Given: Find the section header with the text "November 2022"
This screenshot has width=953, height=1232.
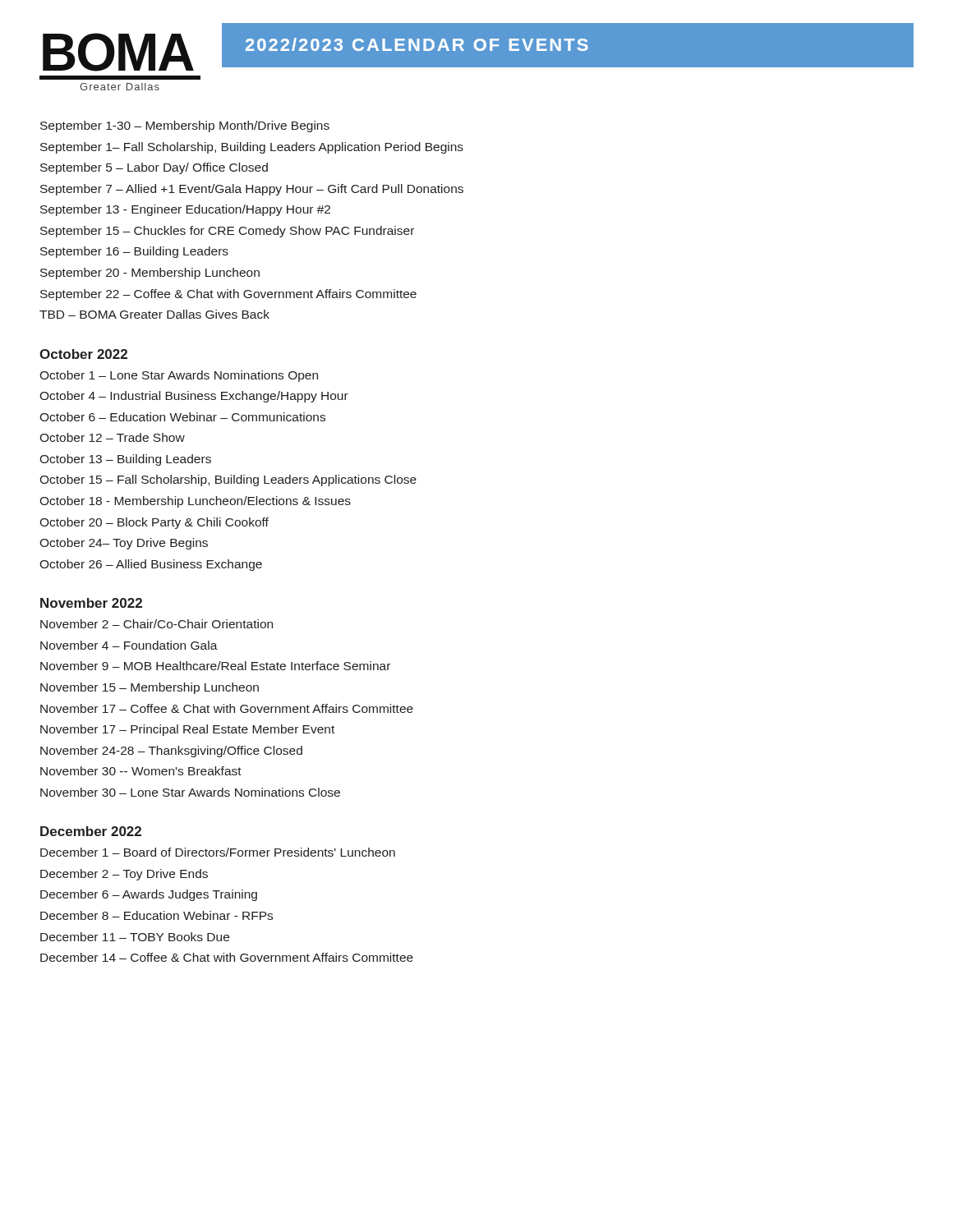Looking at the screenshot, I should (91, 603).
